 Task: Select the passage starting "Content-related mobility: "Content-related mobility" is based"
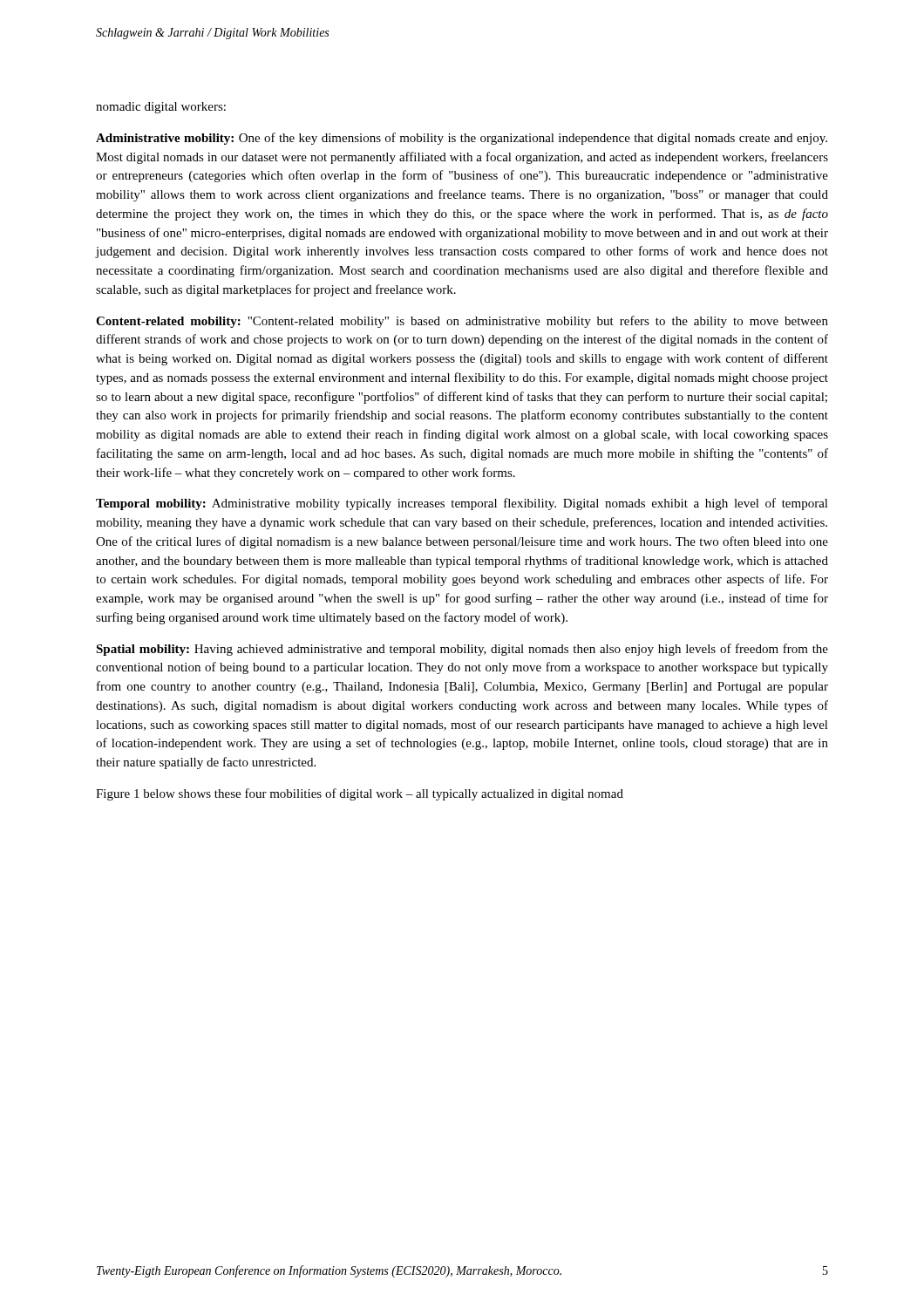click(462, 396)
